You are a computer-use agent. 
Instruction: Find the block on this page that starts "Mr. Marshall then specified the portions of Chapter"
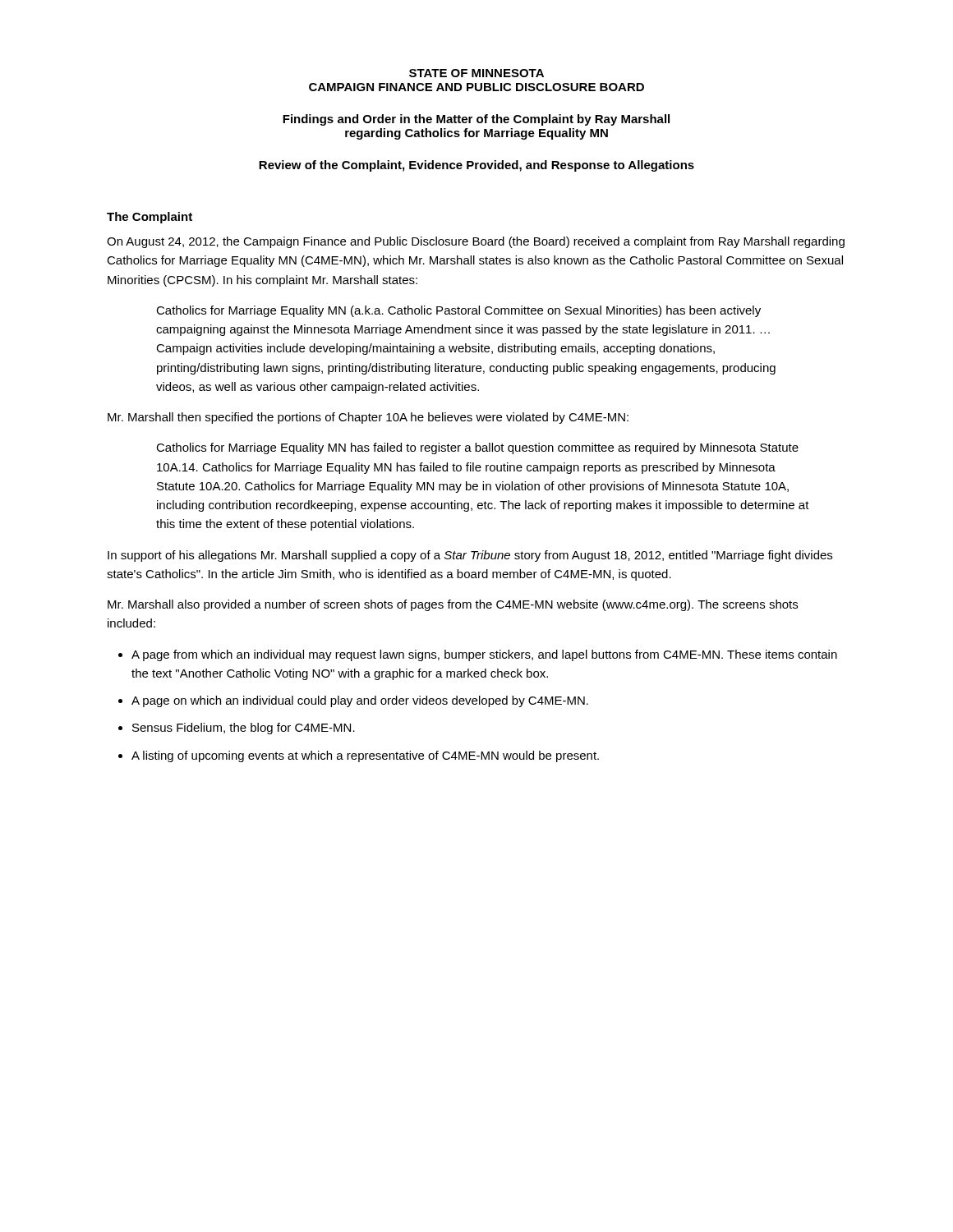tap(476, 417)
